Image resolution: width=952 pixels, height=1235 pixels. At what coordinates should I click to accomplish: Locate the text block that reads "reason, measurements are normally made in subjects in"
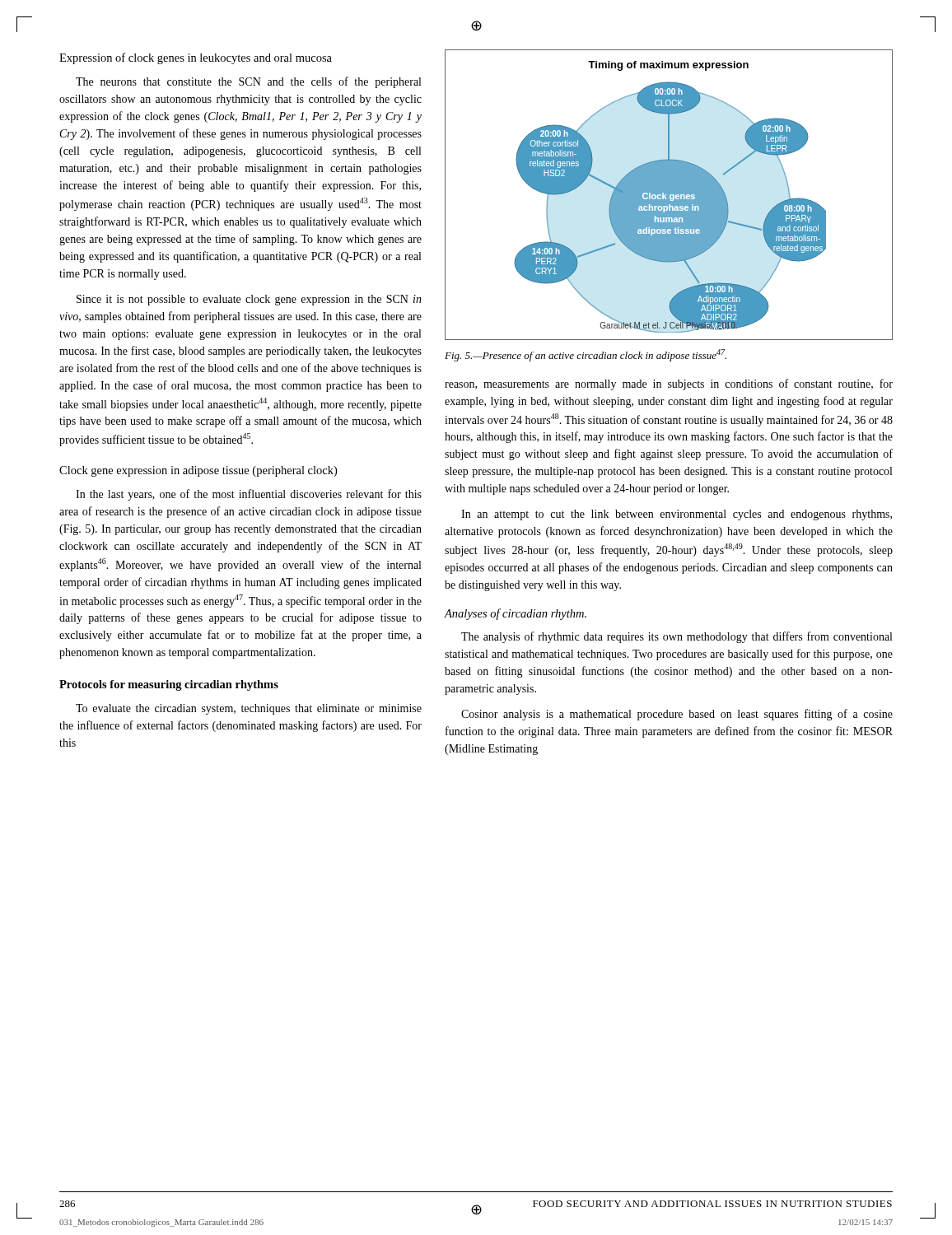[669, 436]
